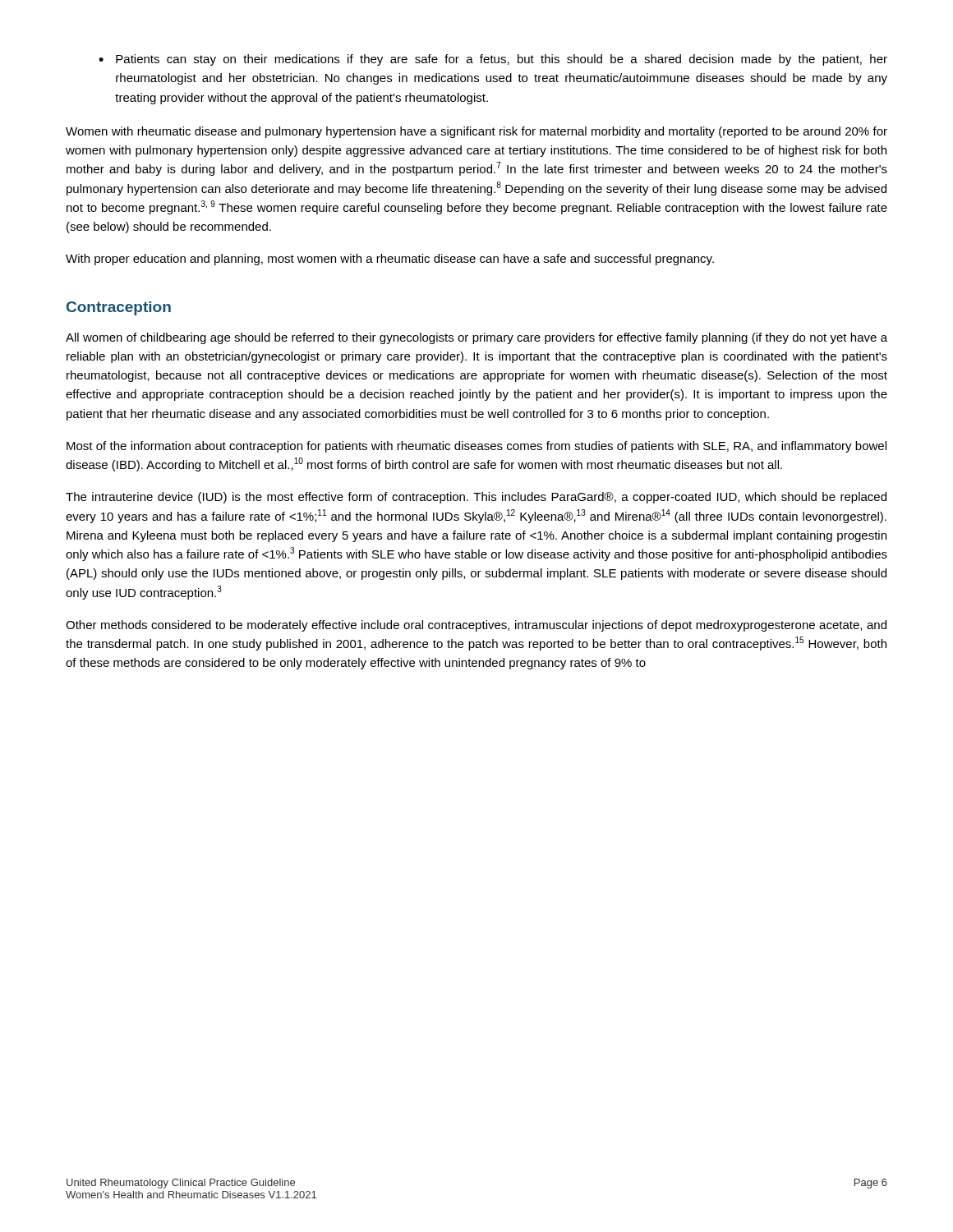Click on the text starting "With proper education and planning,"

pos(390,259)
